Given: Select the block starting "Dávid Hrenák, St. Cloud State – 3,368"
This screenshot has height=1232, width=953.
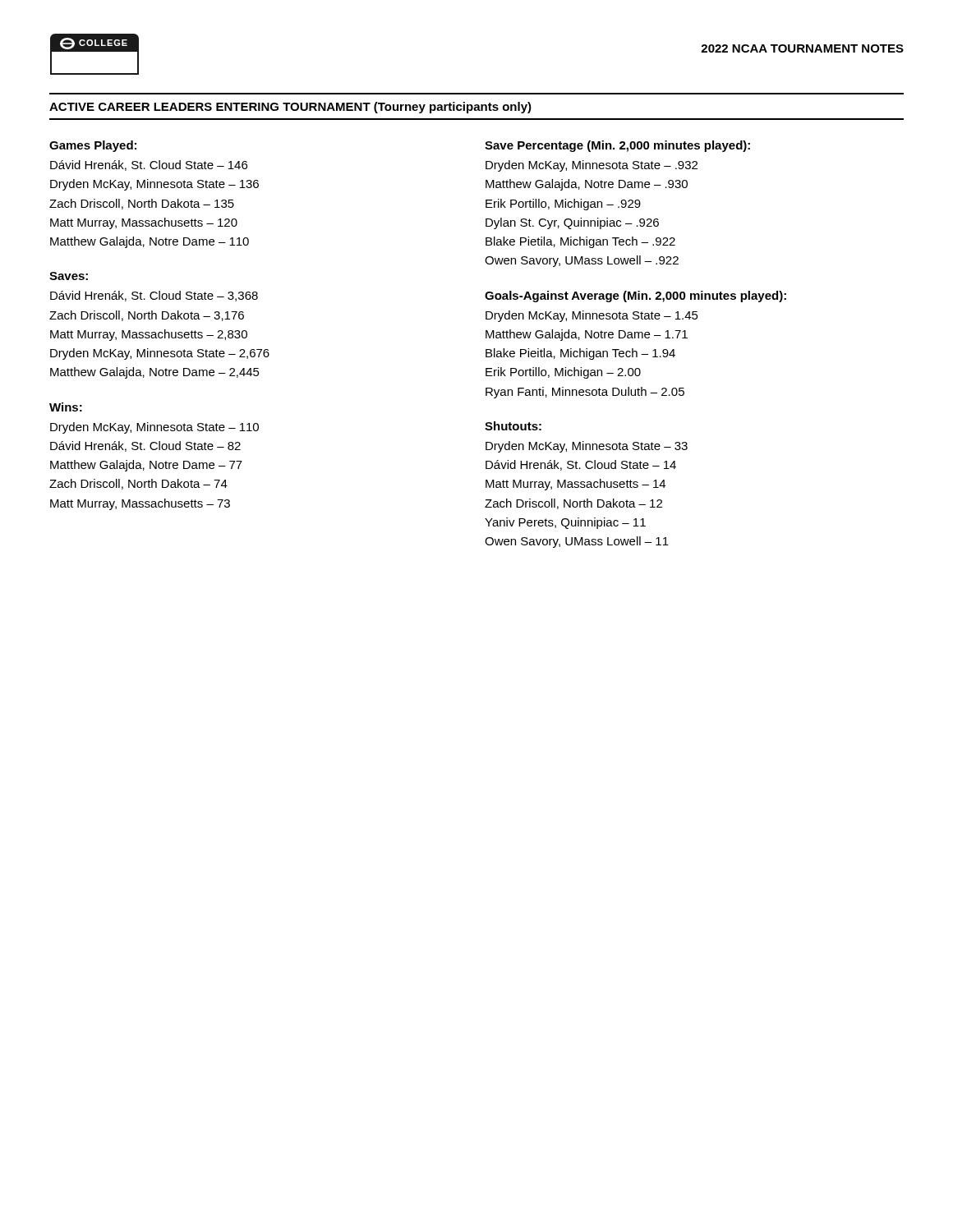Looking at the screenshot, I should [x=154, y=295].
